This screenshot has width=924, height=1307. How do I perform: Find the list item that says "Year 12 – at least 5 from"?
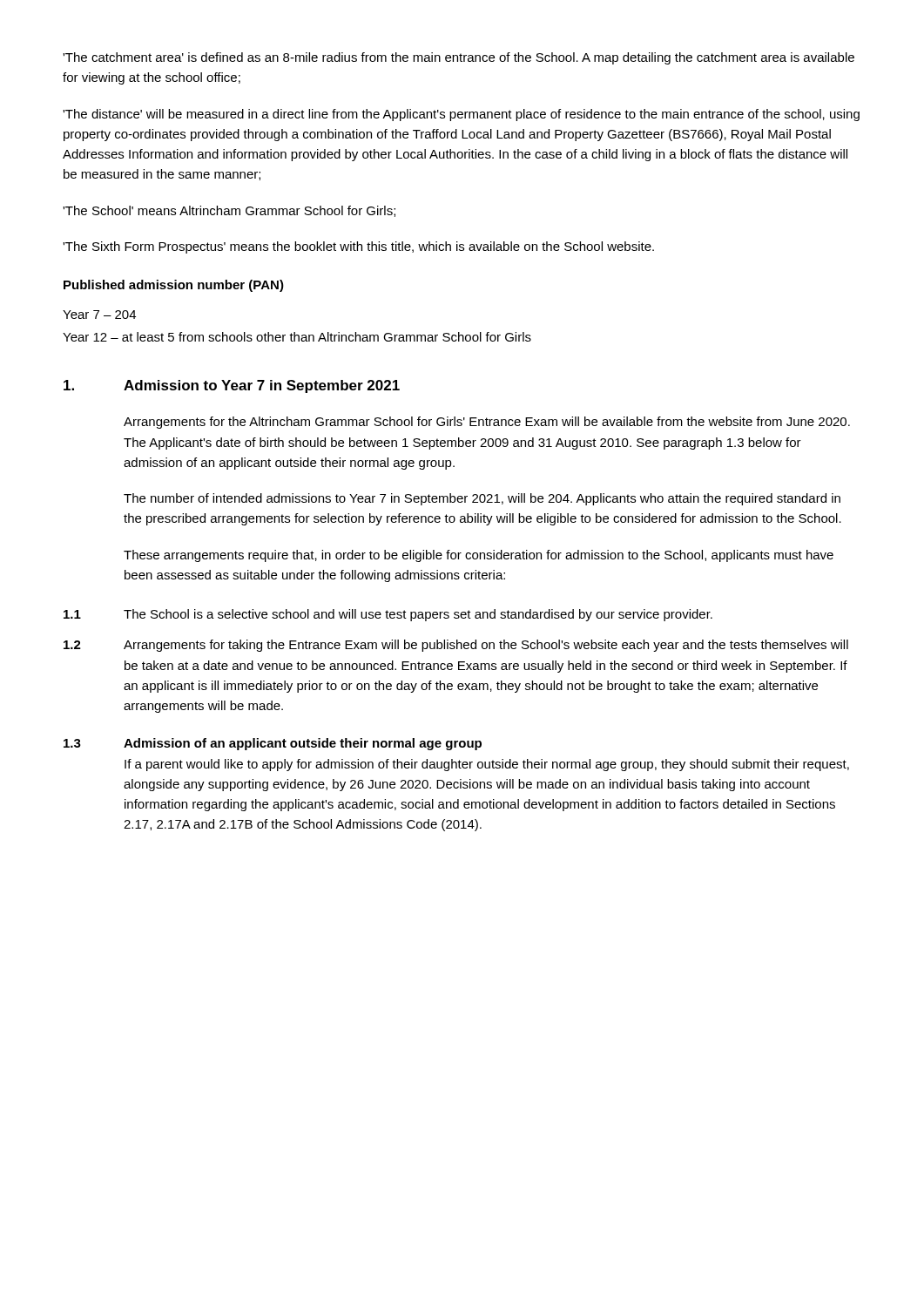(x=297, y=336)
